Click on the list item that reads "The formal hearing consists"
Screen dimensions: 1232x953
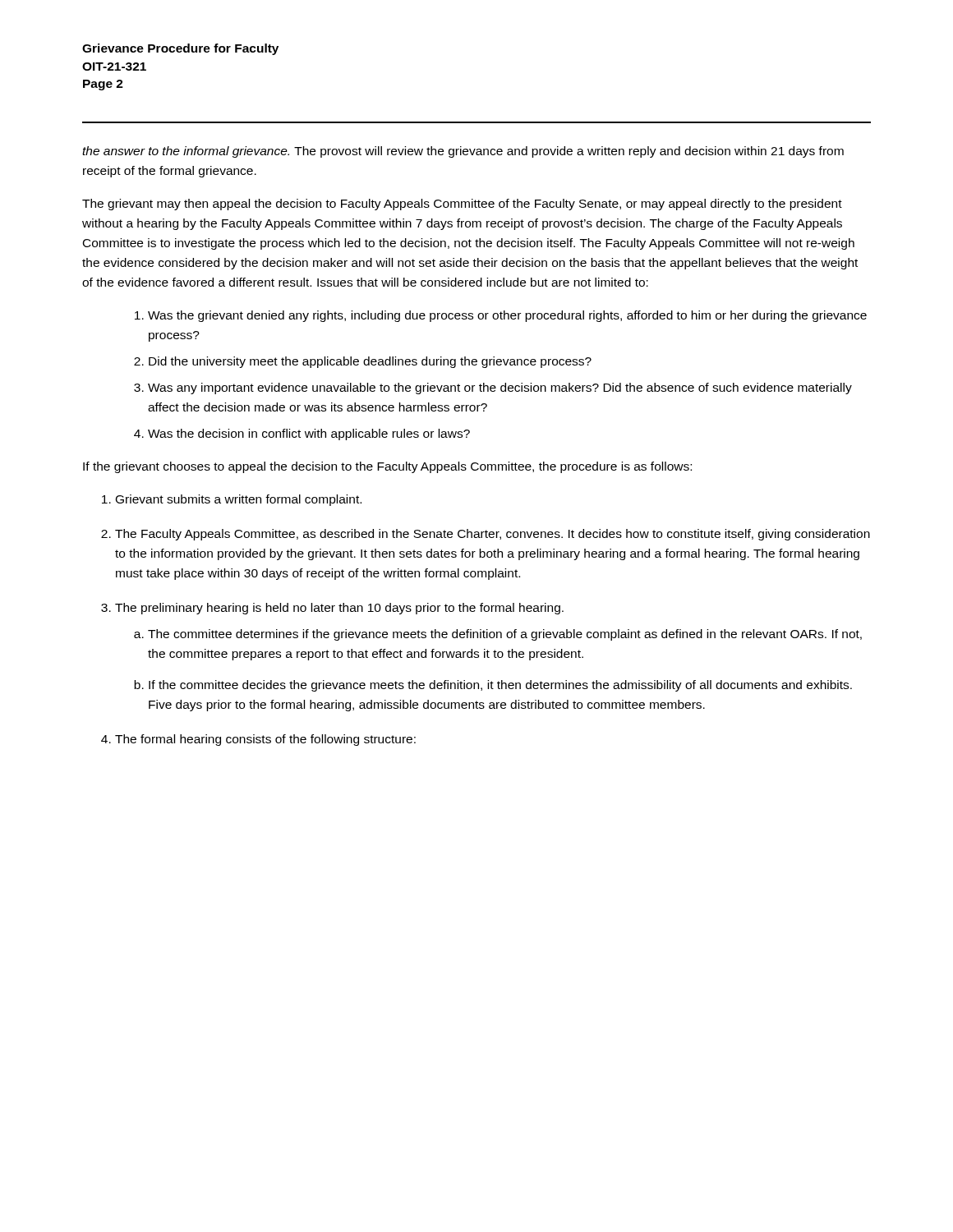(266, 739)
